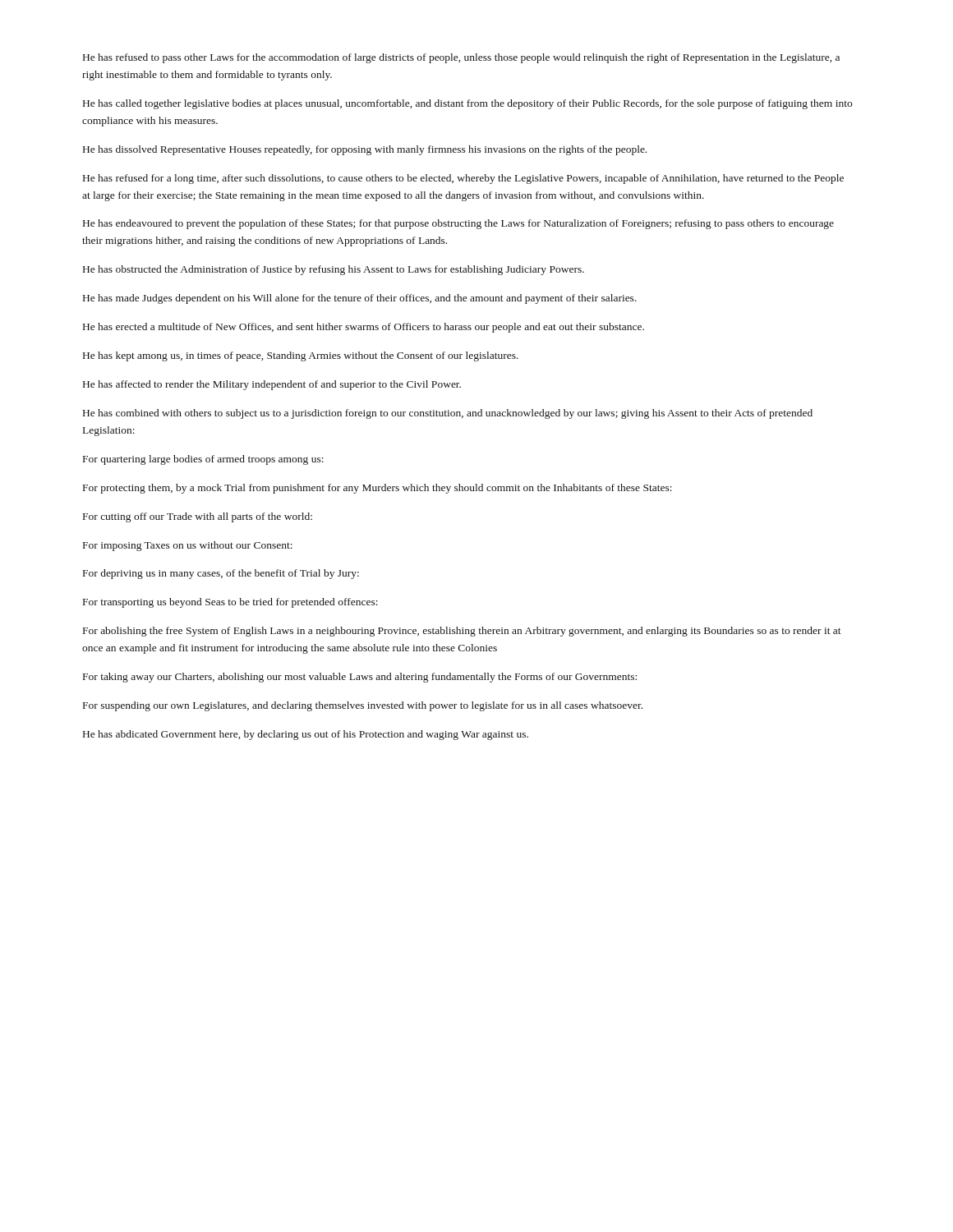Find the block on this page that starts "For imposing Taxes on us"
The width and height of the screenshot is (953, 1232).
tap(188, 545)
